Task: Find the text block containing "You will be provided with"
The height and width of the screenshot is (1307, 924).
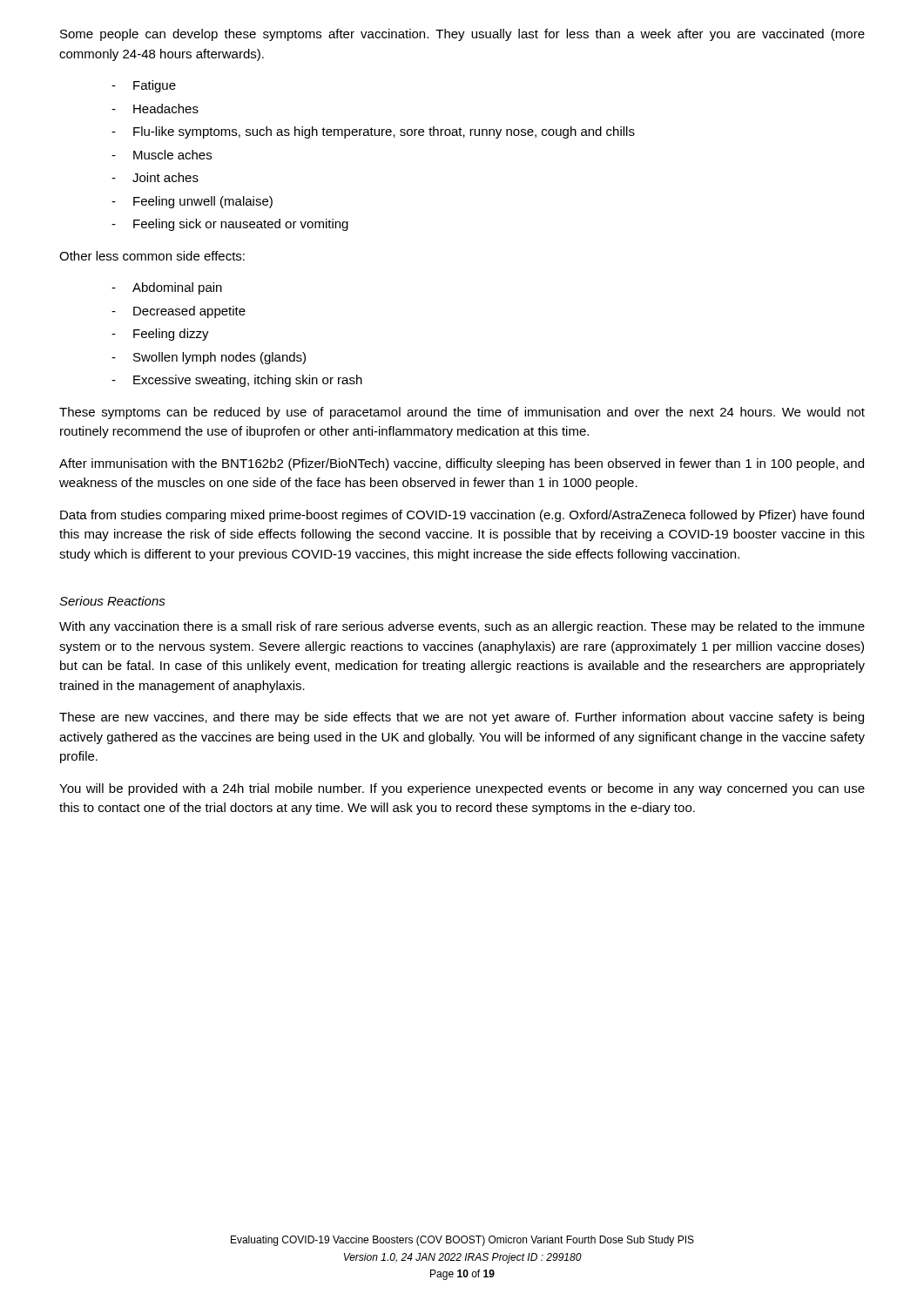Action: coord(462,797)
